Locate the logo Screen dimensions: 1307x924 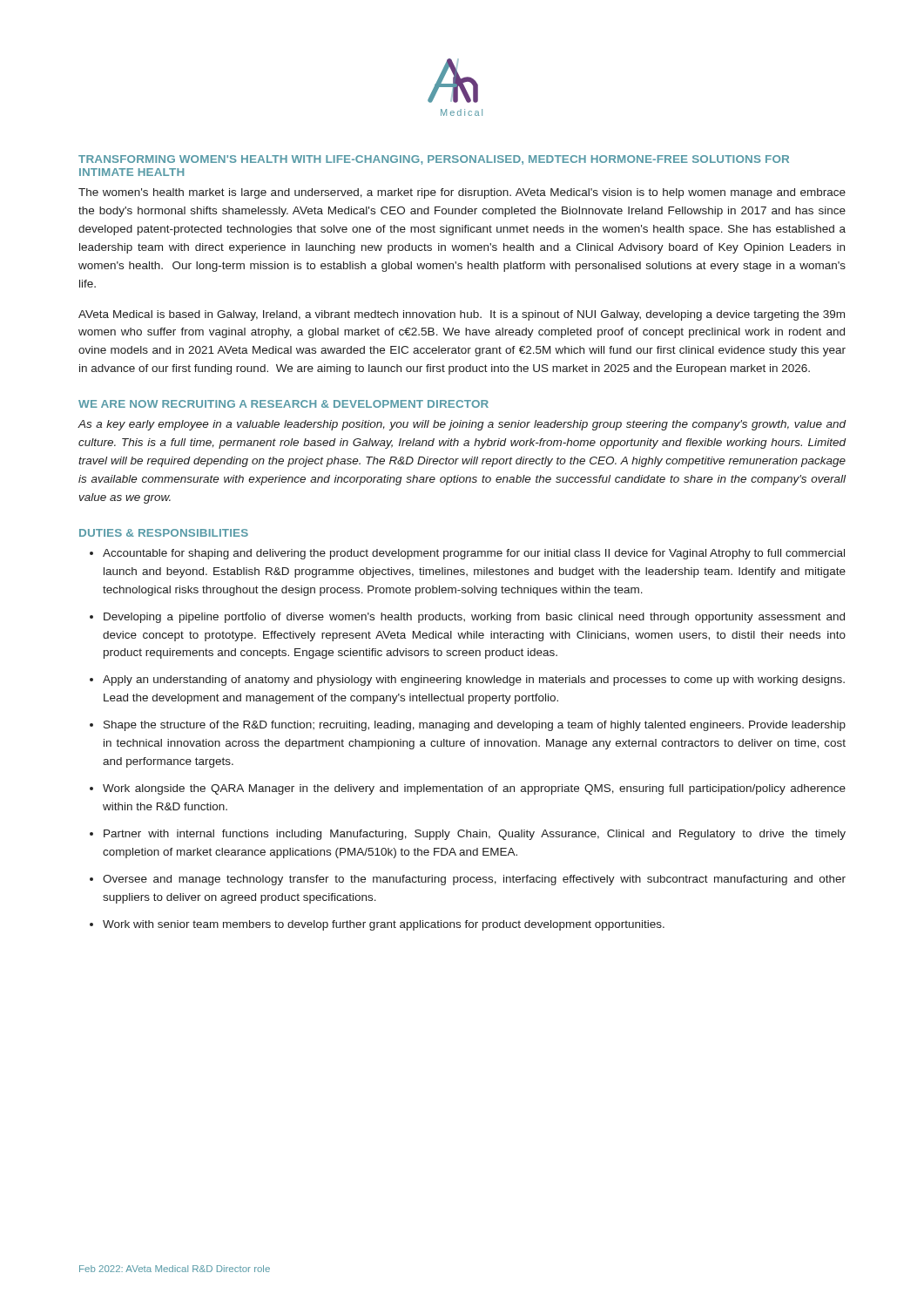click(x=462, y=88)
